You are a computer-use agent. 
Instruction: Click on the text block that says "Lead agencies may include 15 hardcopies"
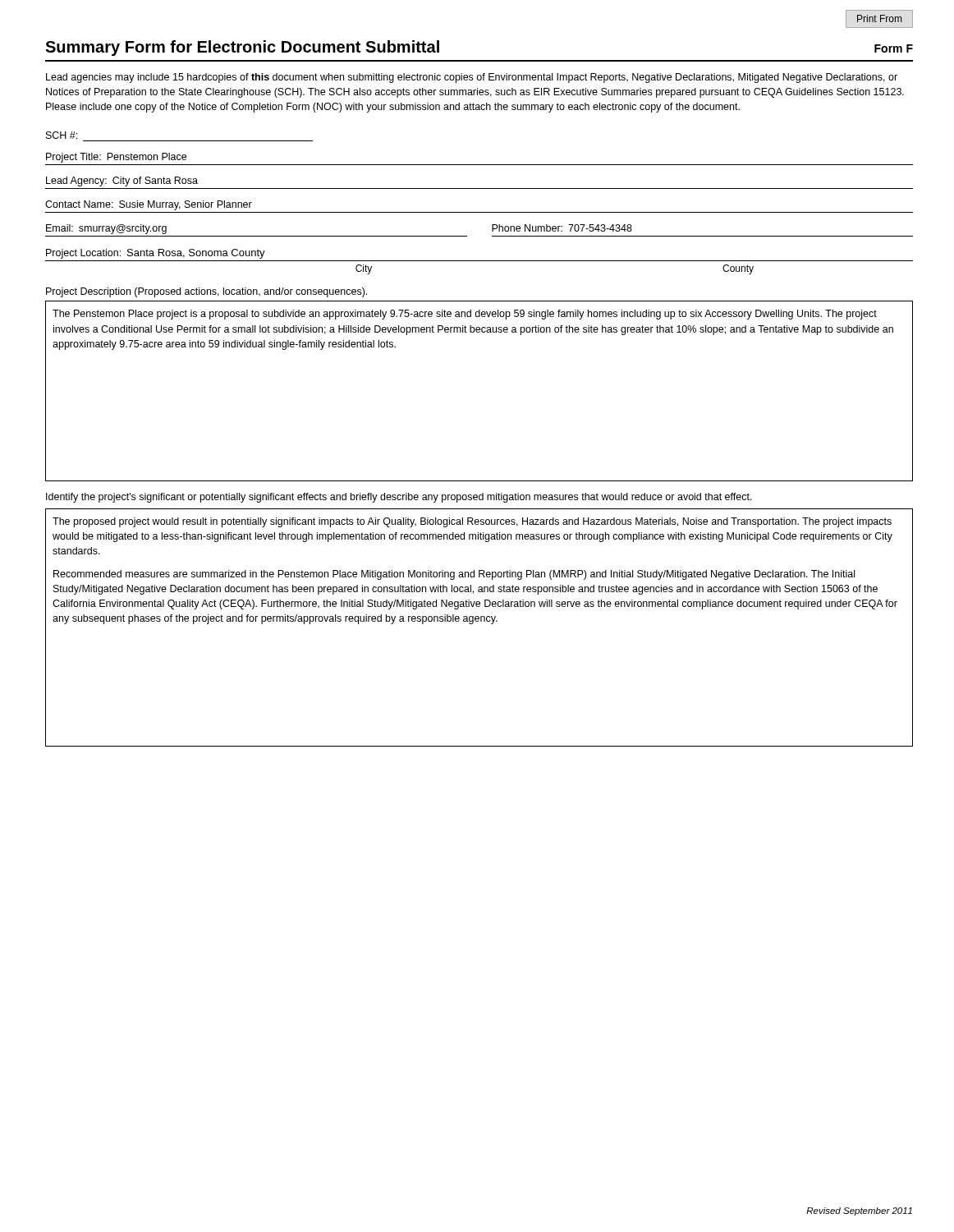pos(475,92)
